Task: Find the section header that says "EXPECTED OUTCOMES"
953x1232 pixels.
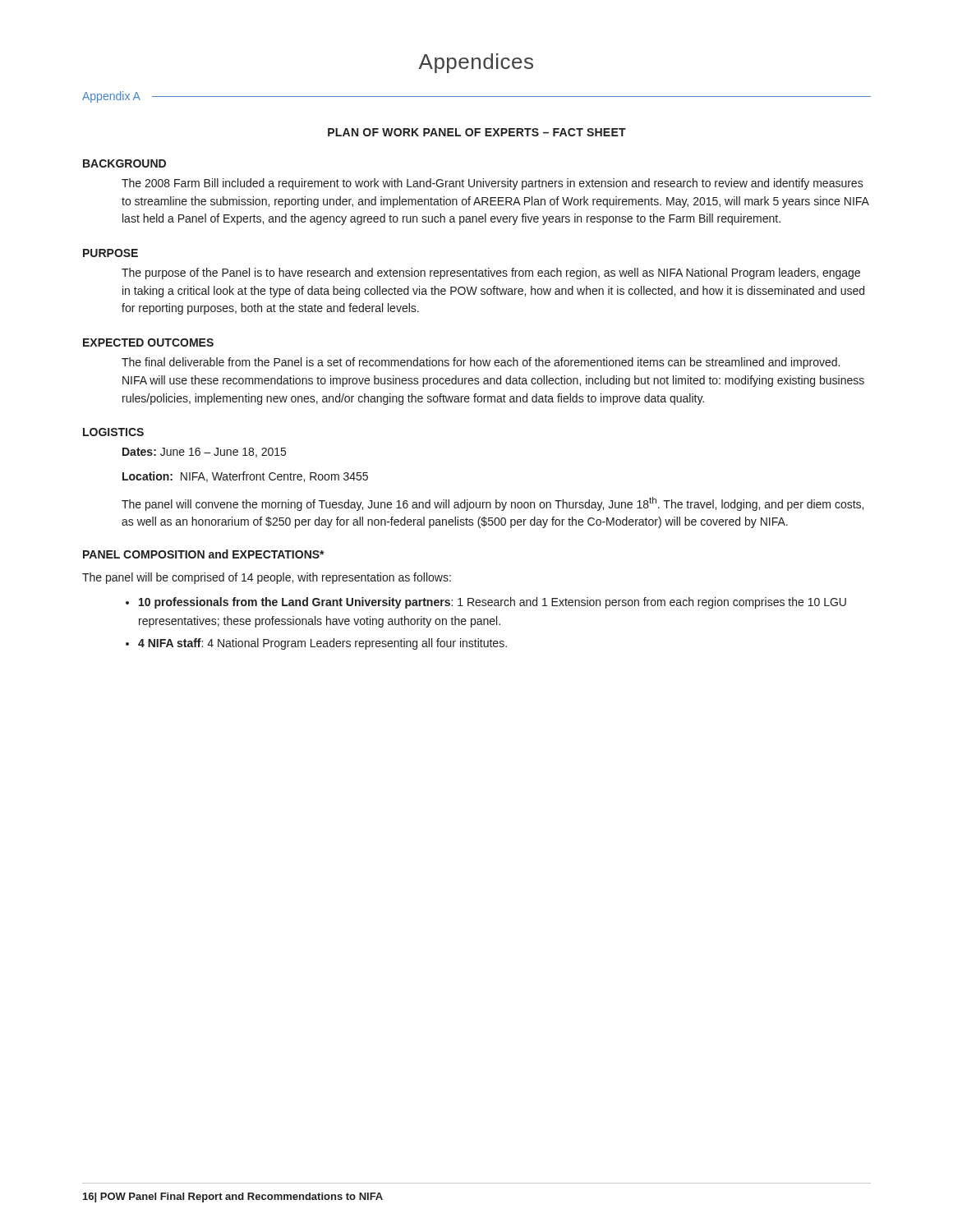Action: [x=148, y=343]
